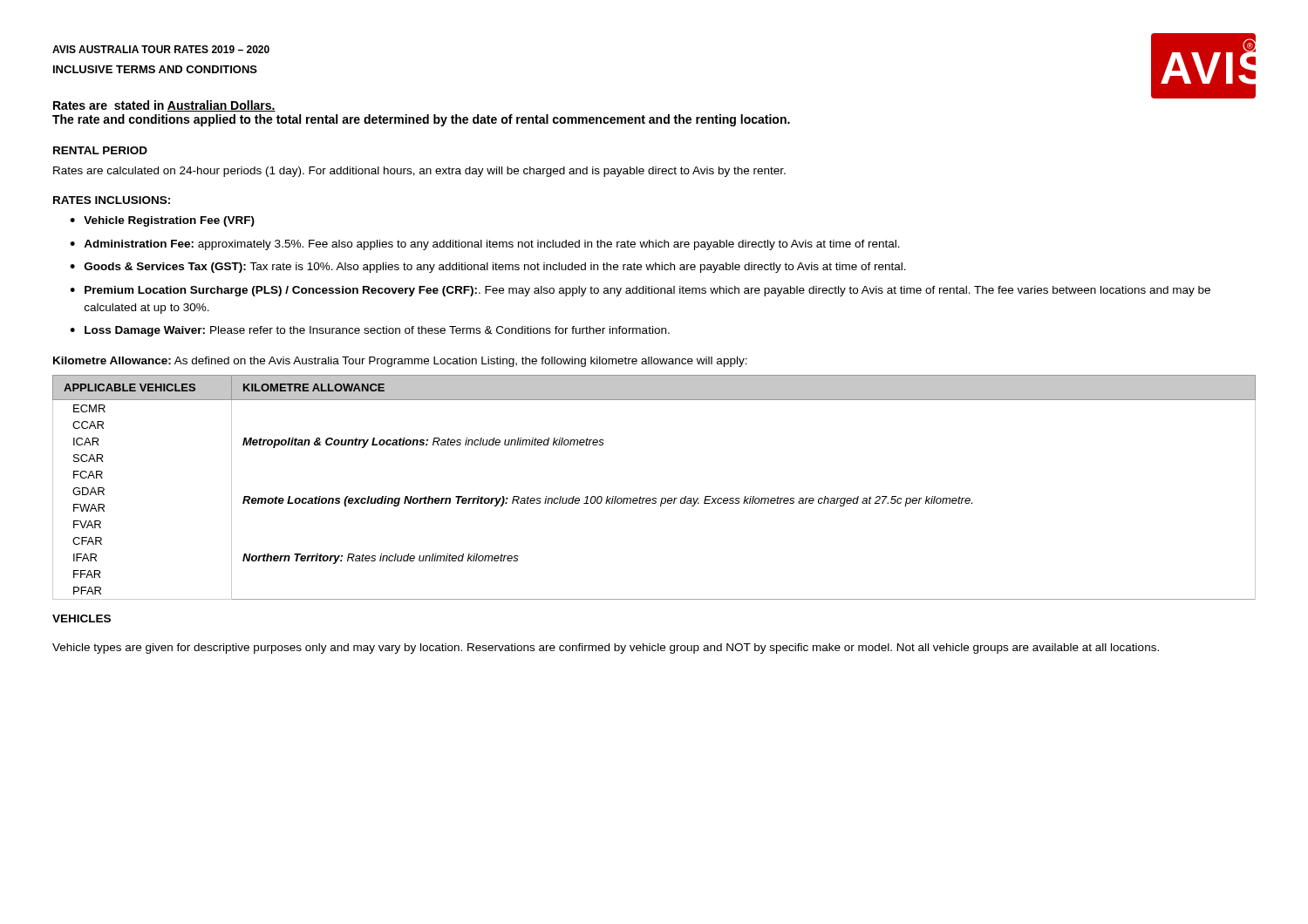Click on the logo
The width and height of the screenshot is (1308, 924).
point(1203,67)
